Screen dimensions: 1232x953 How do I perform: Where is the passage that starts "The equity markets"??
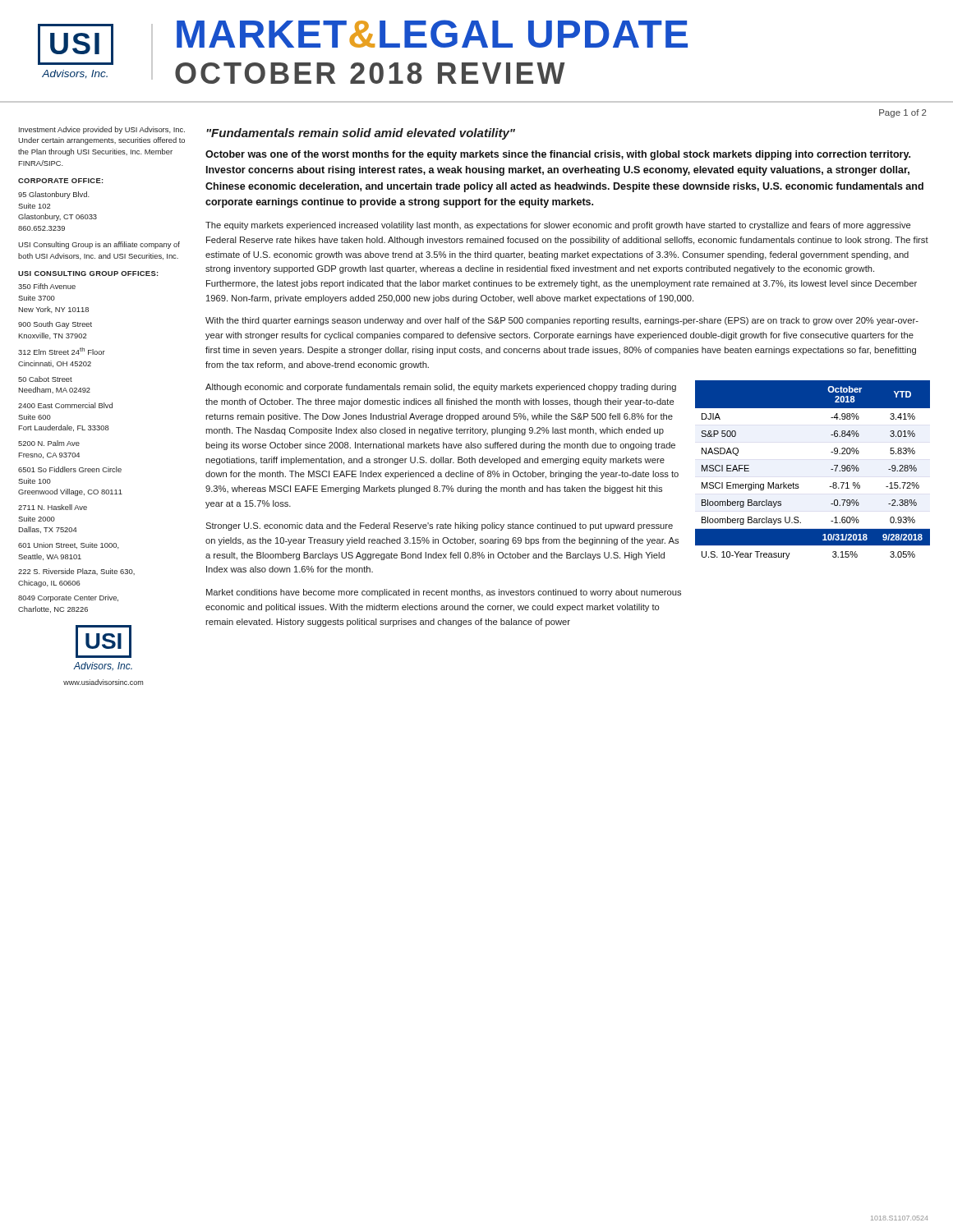pos(567,262)
